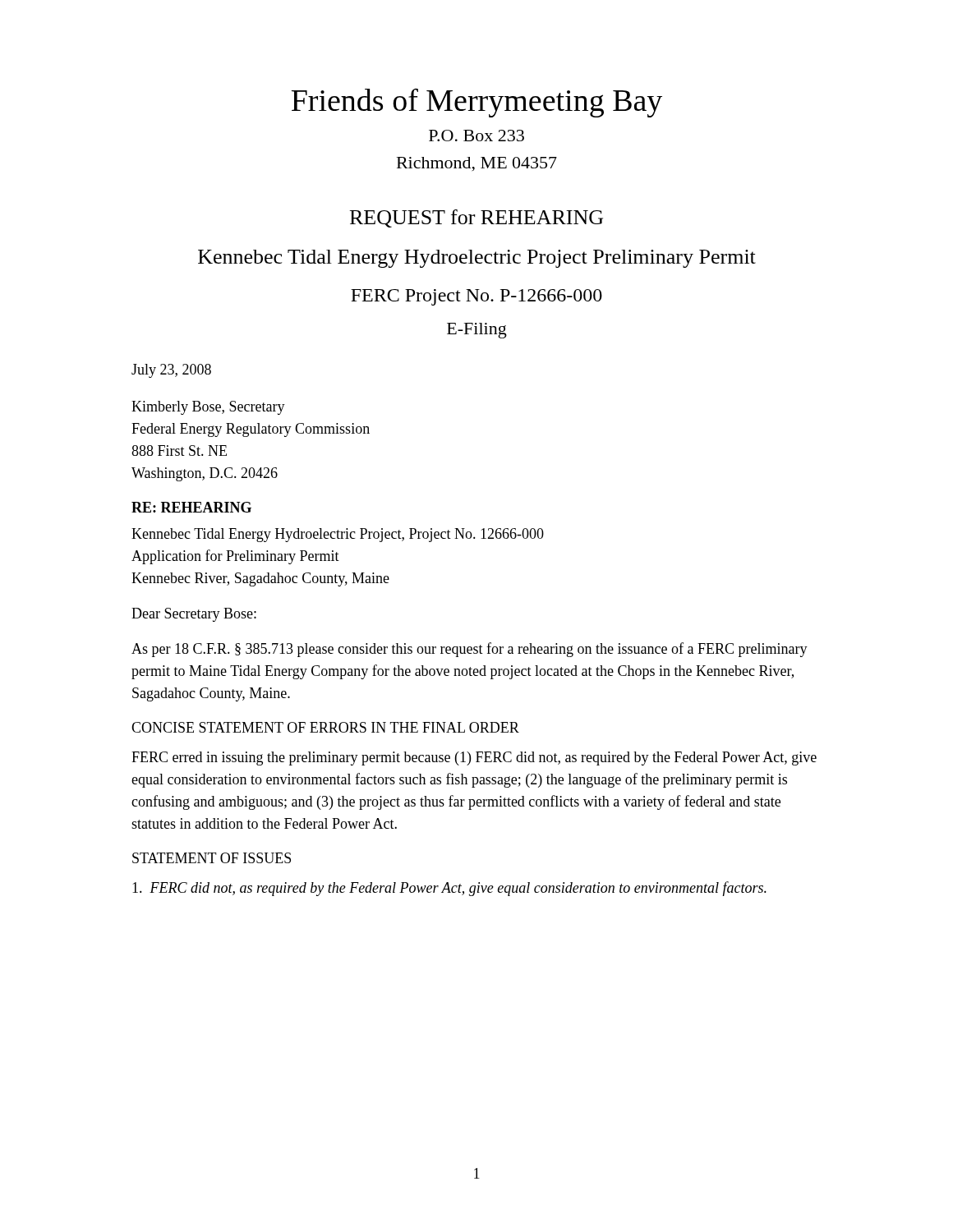The image size is (953, 1232).
Task: Select the element starting "RE: REHEARING"
Action: click(x=192, y=508)
